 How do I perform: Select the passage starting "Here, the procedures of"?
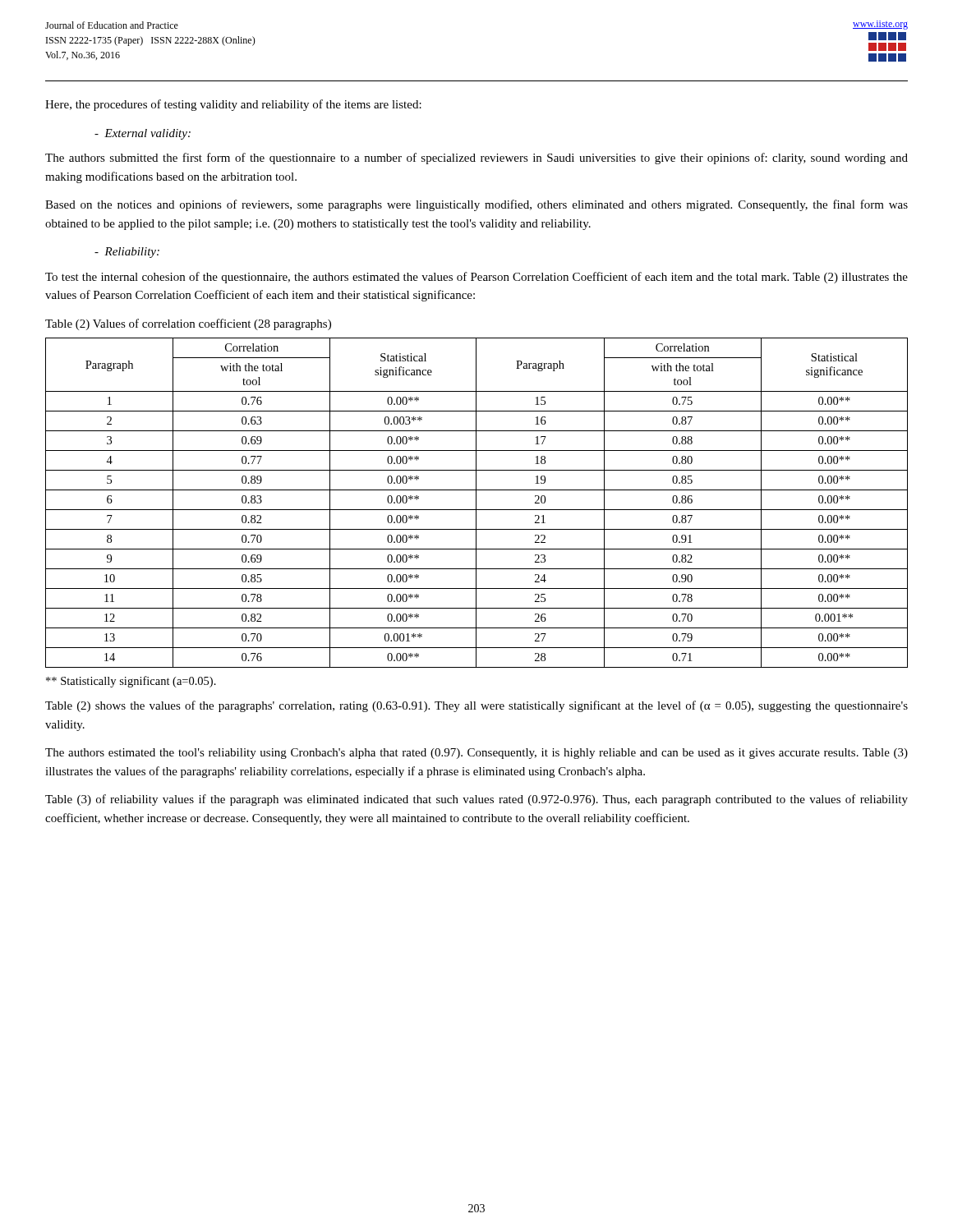tap(234, 104)
